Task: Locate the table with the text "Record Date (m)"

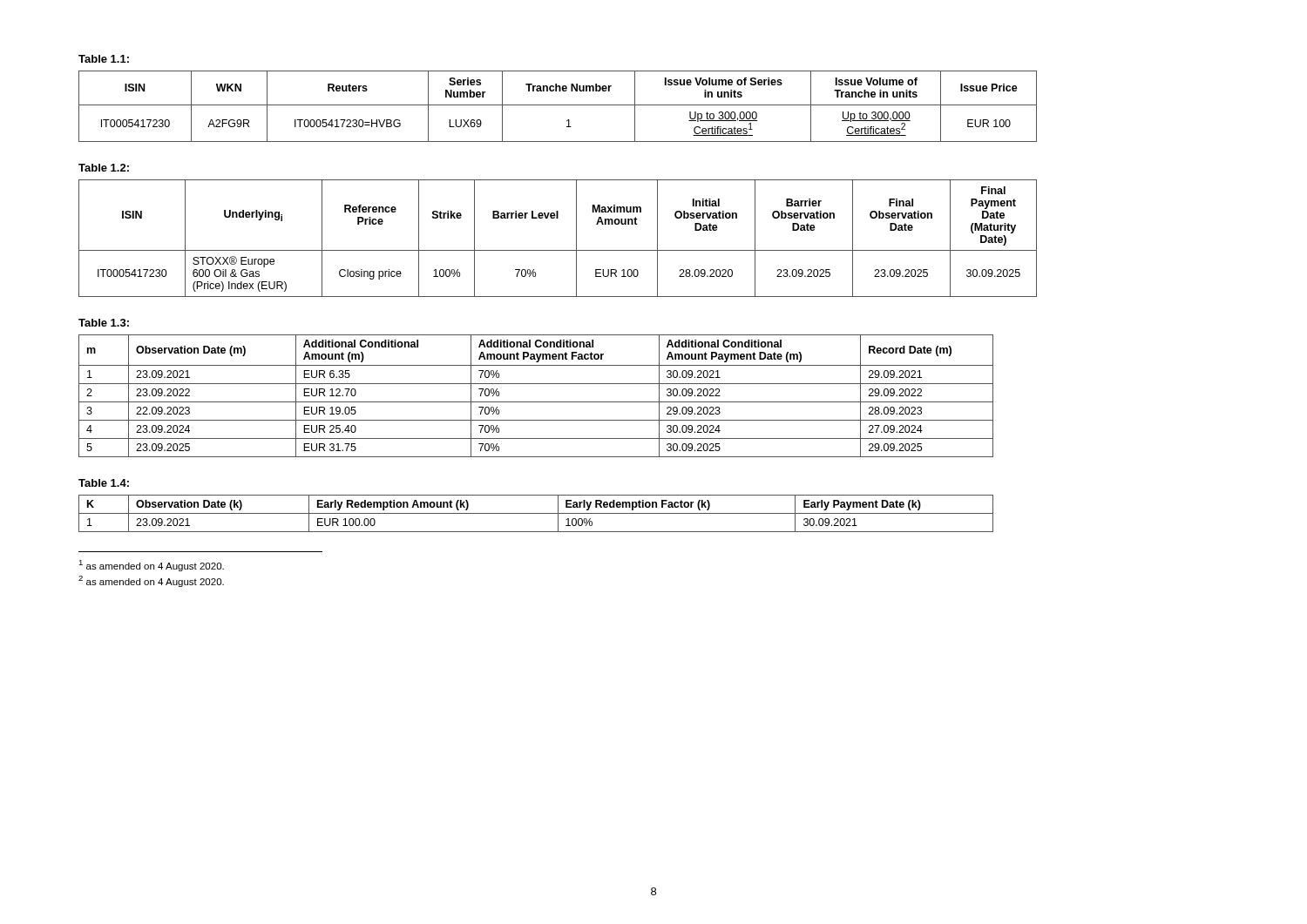Action: click(654, 396)
